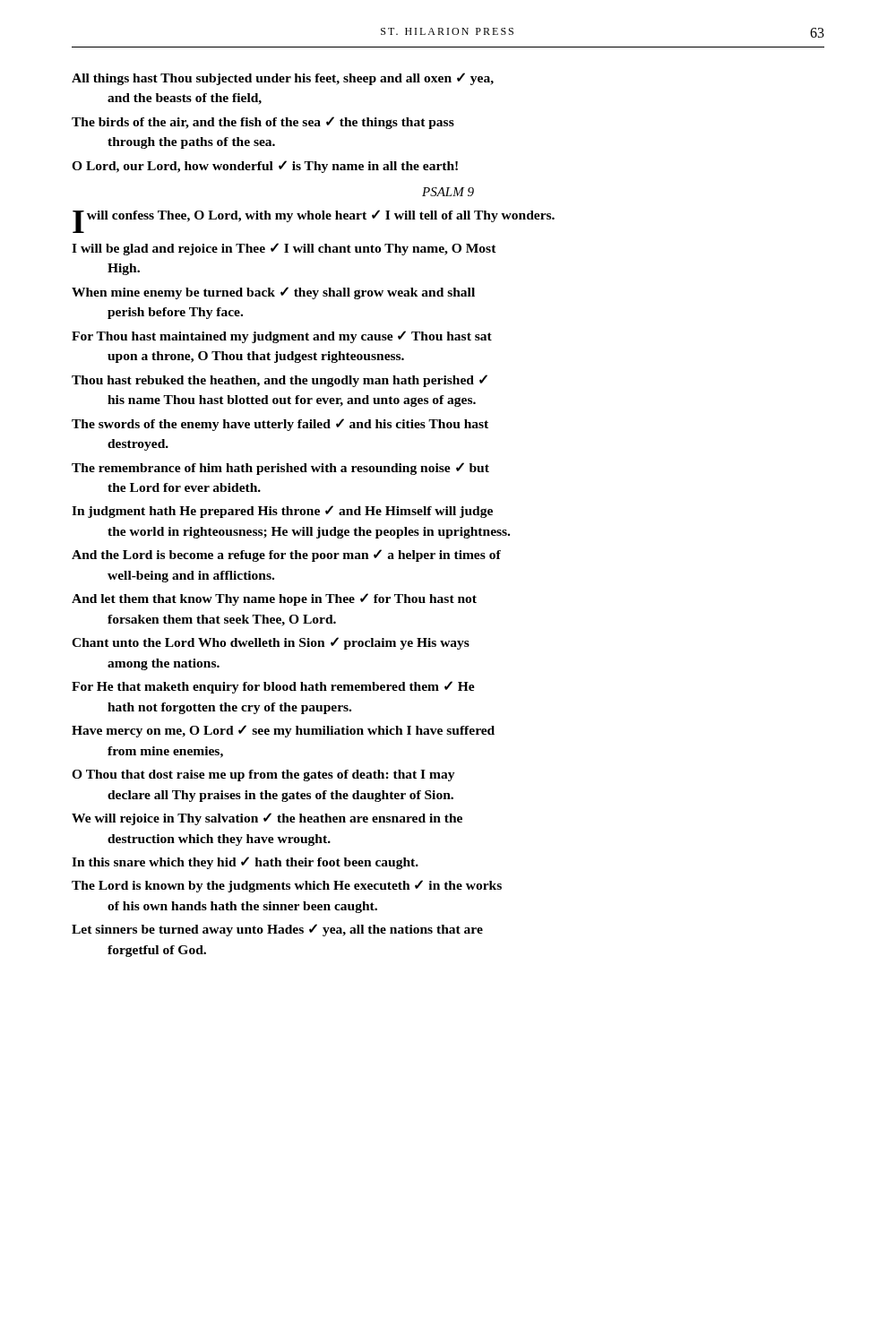The image size is (896, 1344).
Task: Find the block on this page that starts "O Thou that dost"
Action: click(448, 785)
